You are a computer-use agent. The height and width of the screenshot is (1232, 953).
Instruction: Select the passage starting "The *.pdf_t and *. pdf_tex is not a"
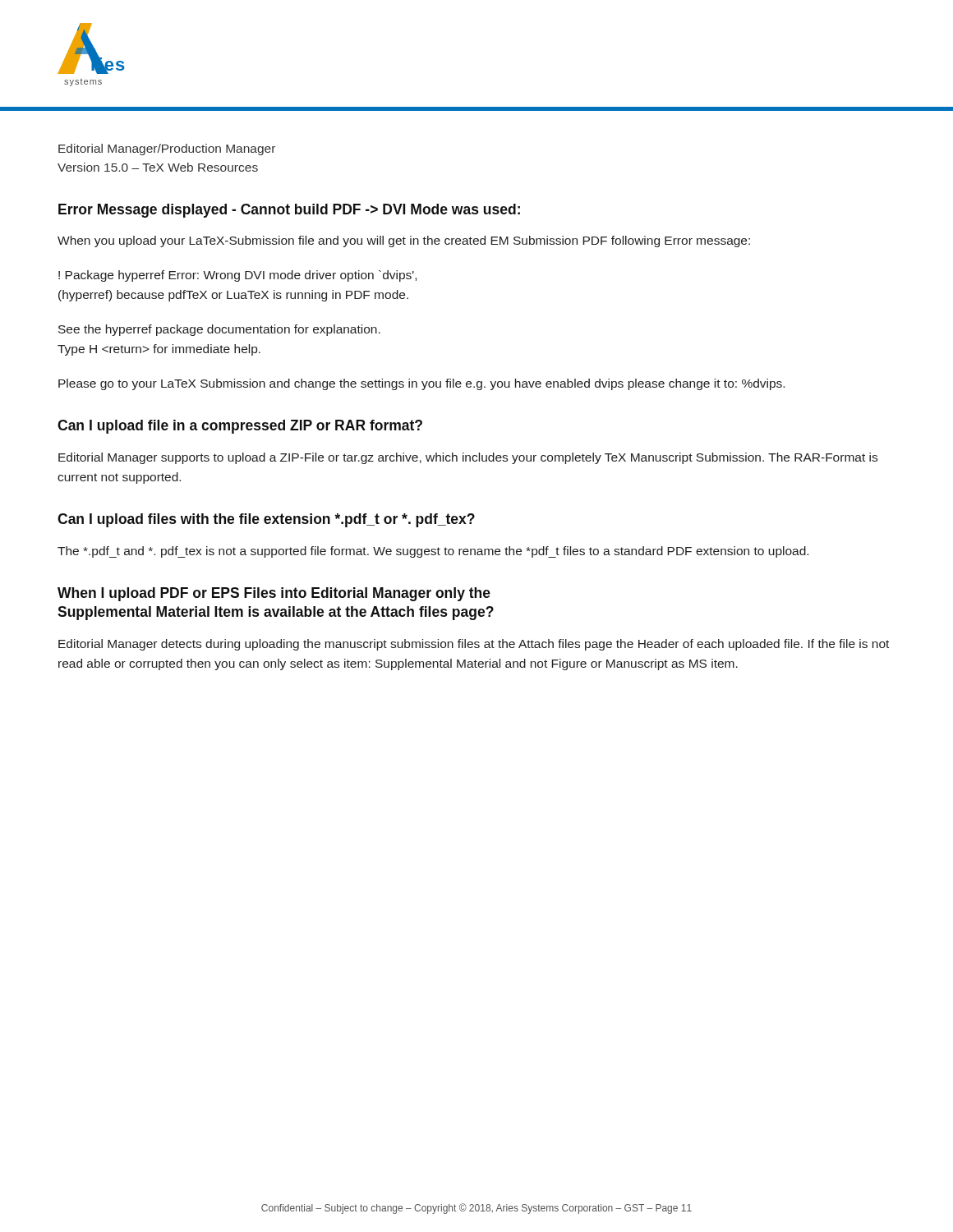tap(434, 550)
